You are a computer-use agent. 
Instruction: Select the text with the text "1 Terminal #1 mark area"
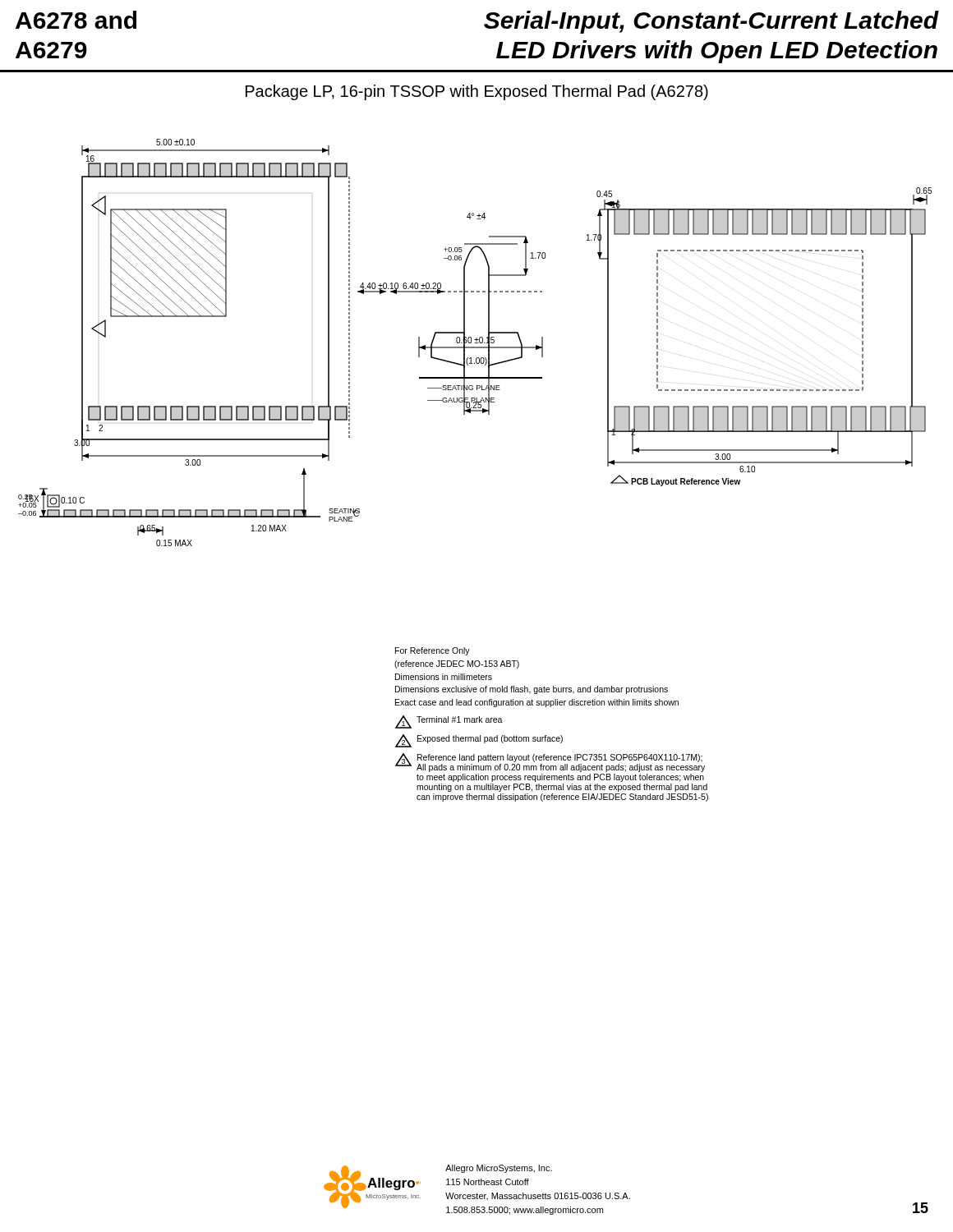pos(448,722)
